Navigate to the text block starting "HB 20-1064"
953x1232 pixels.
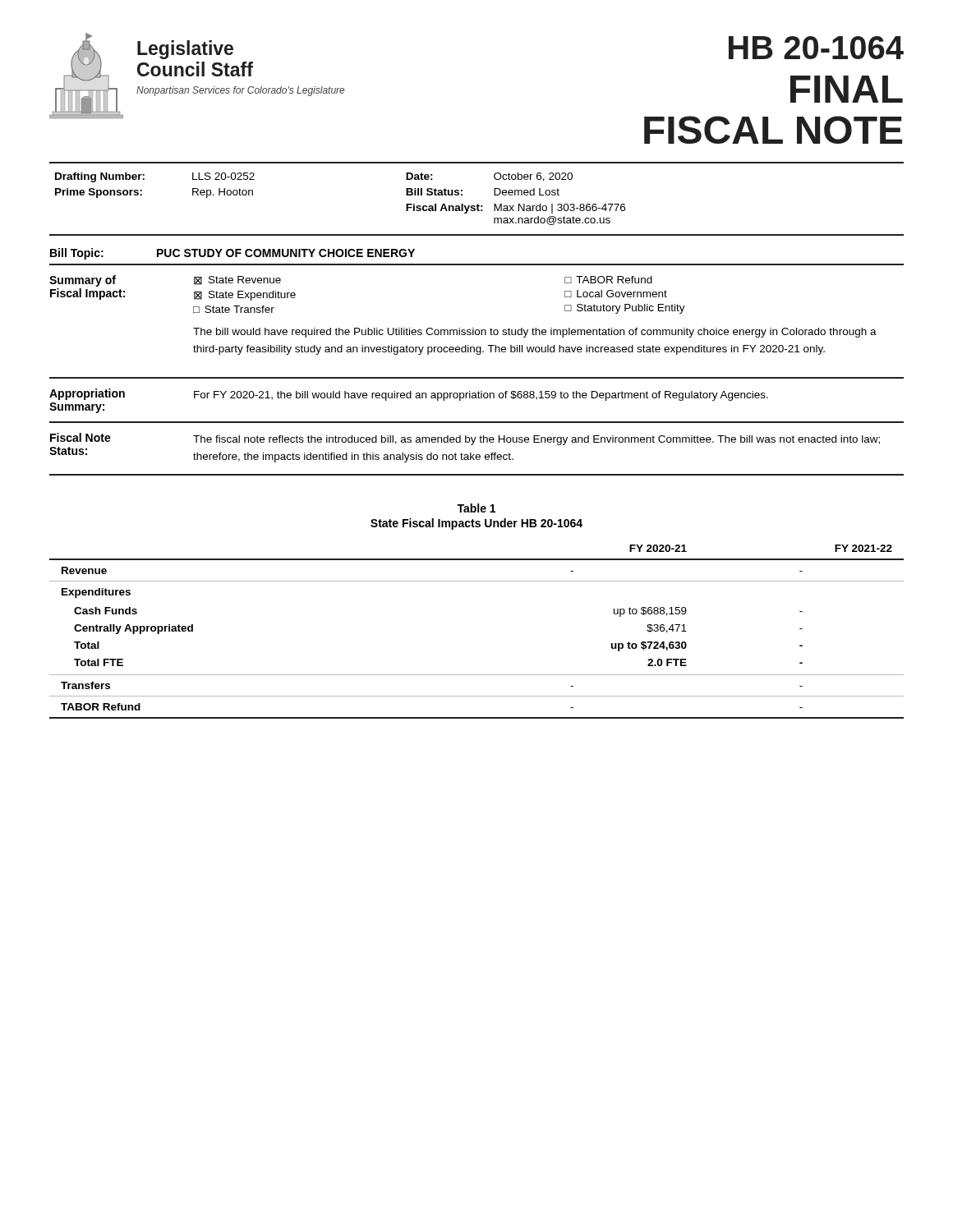[x=815, y=48]
